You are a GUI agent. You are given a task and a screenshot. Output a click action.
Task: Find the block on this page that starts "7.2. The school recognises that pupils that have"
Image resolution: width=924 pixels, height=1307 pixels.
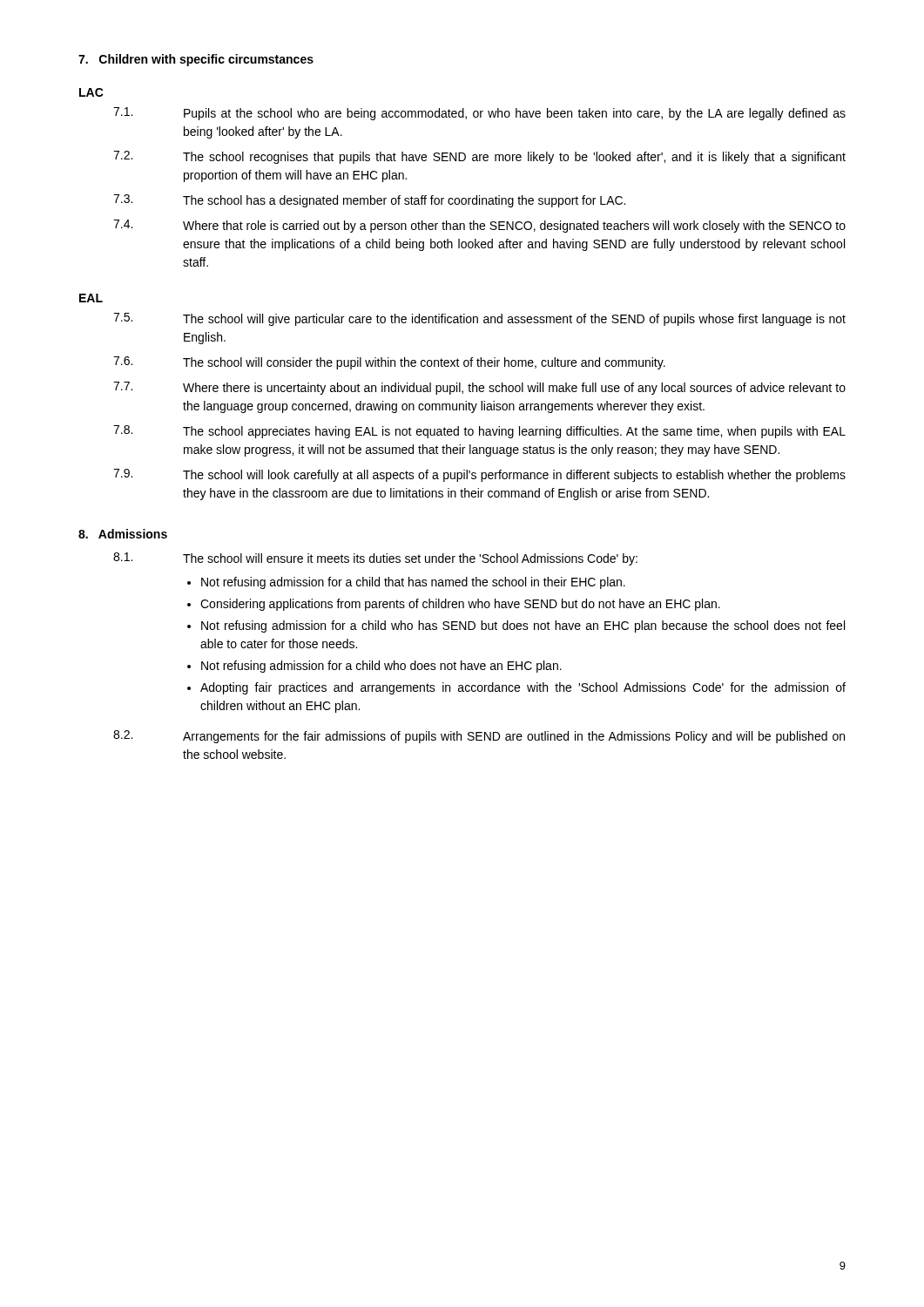479,166
